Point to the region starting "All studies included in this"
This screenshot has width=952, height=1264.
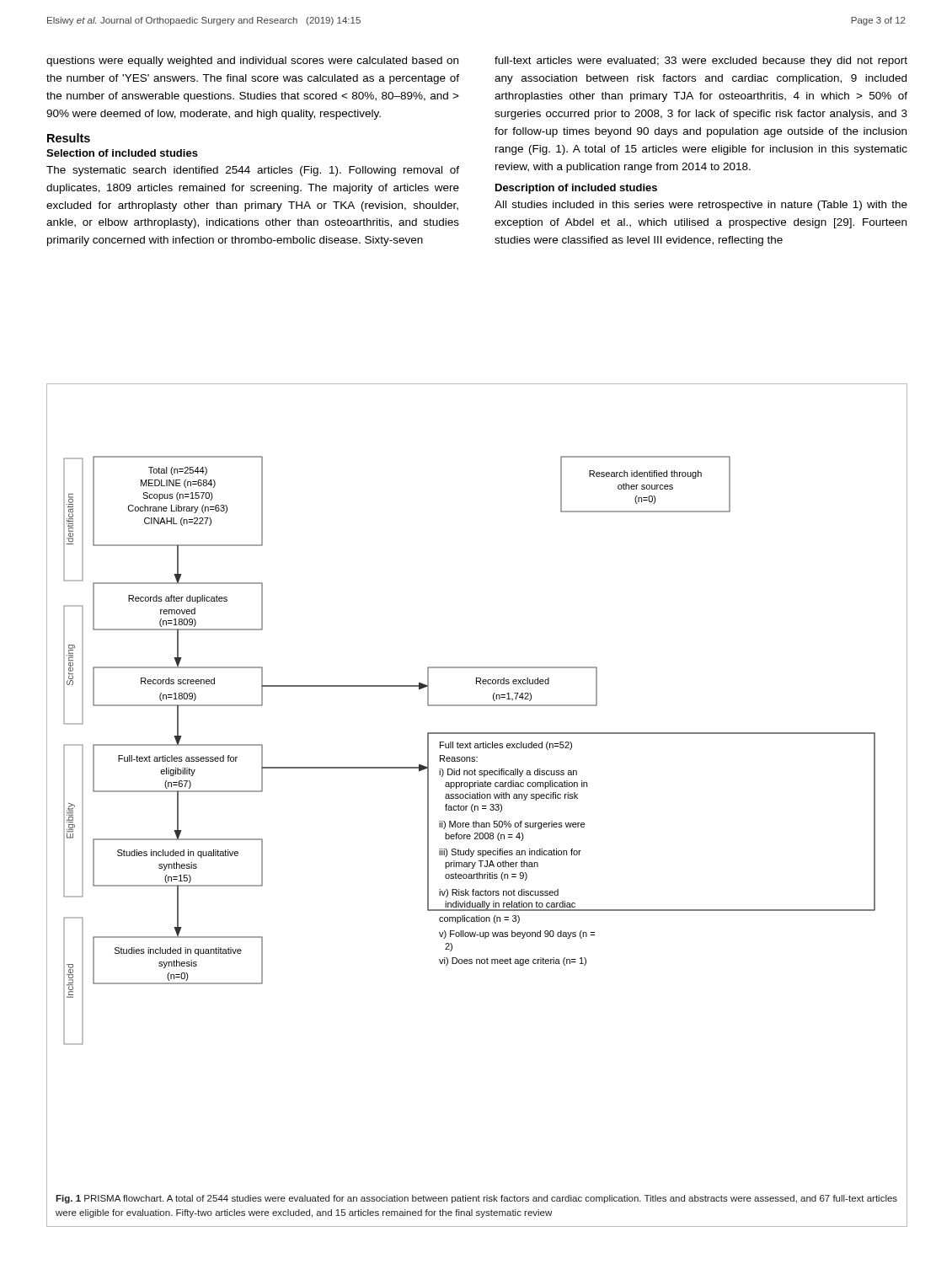pyautogui.click(x=701, y=223)
